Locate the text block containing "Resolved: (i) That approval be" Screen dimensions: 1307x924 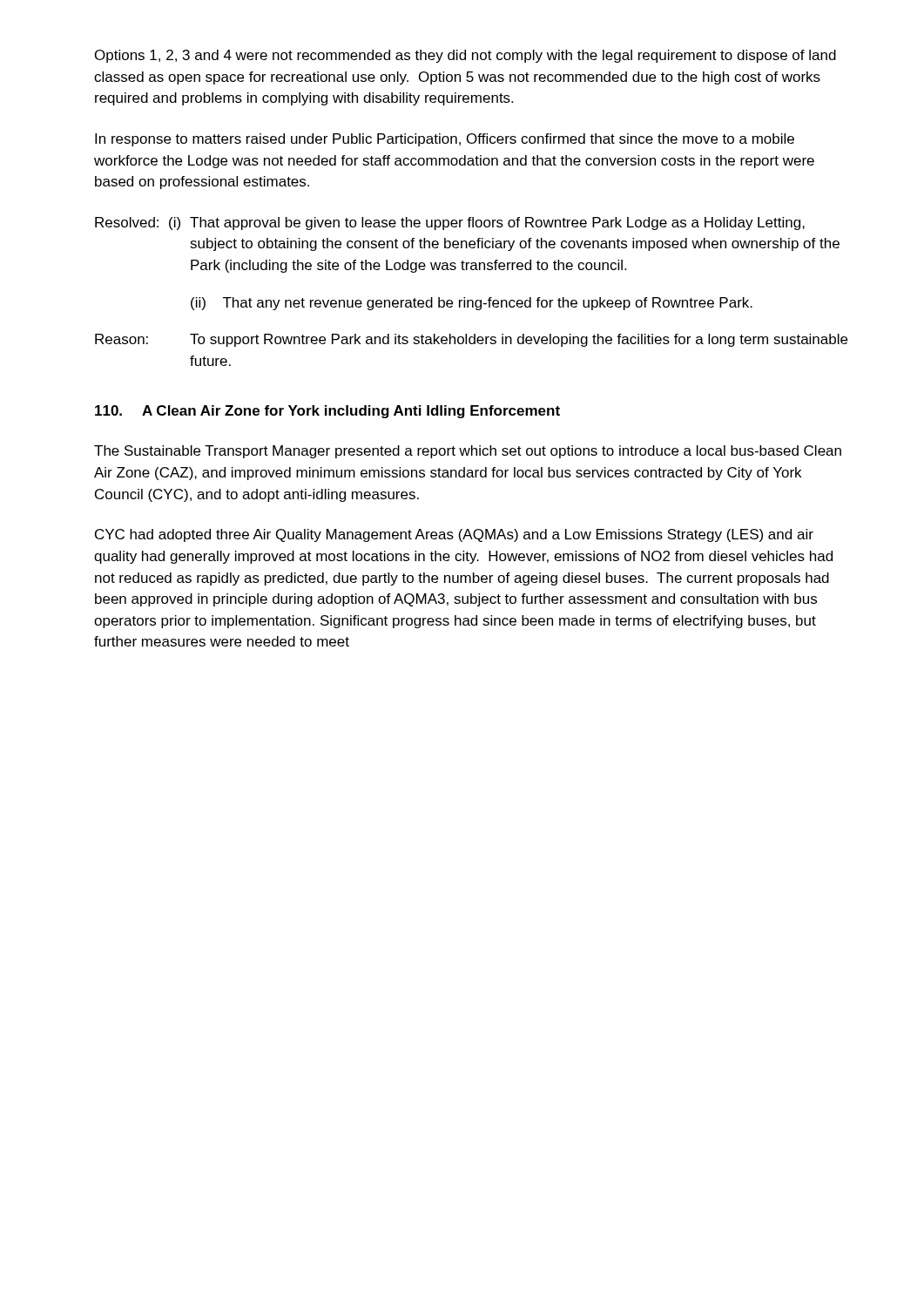474,263
